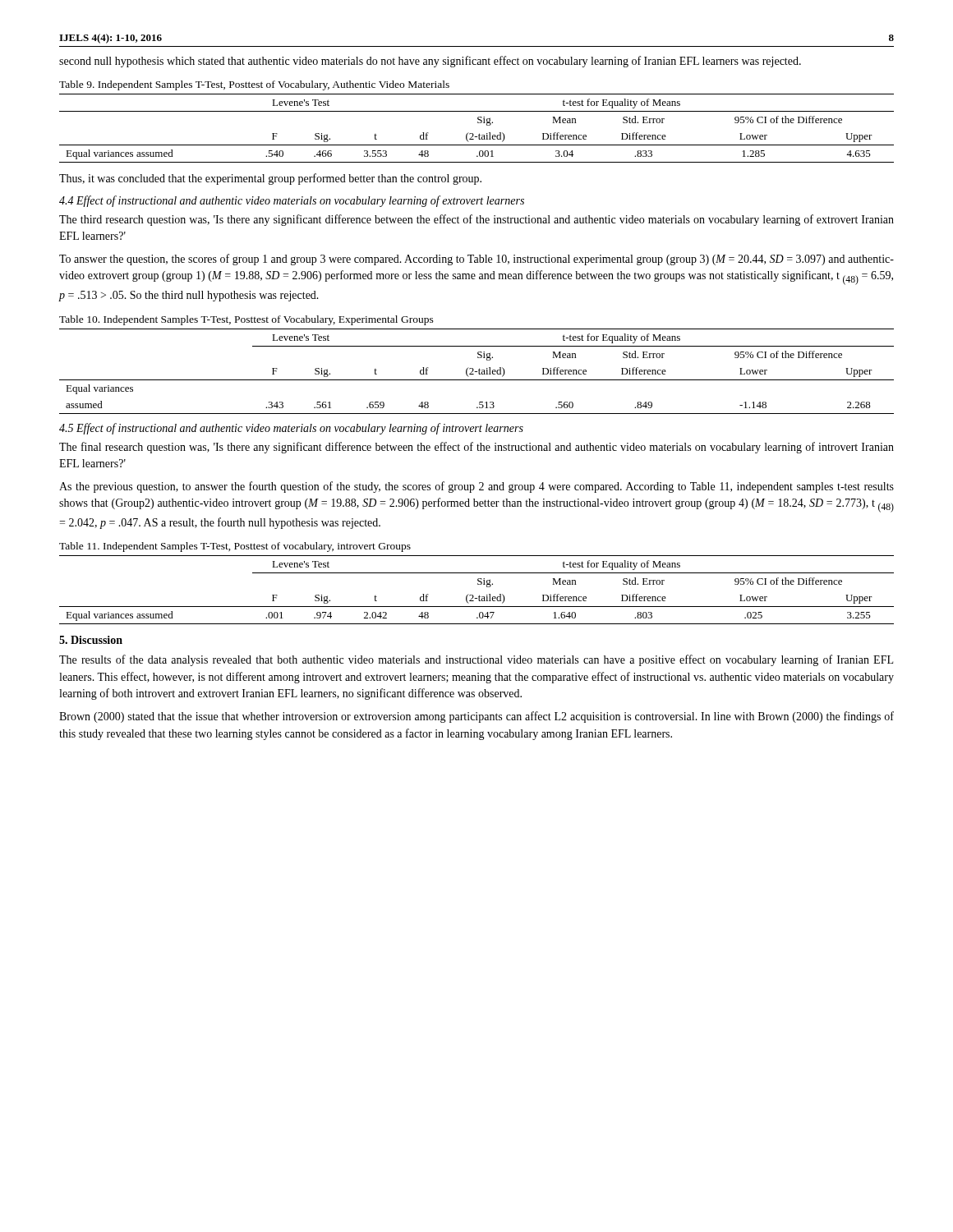Viewport: 953px width, 1232px height.
Task: Point to the block beginning "As the previous question, to"
Action: click(x=476, y=505)
